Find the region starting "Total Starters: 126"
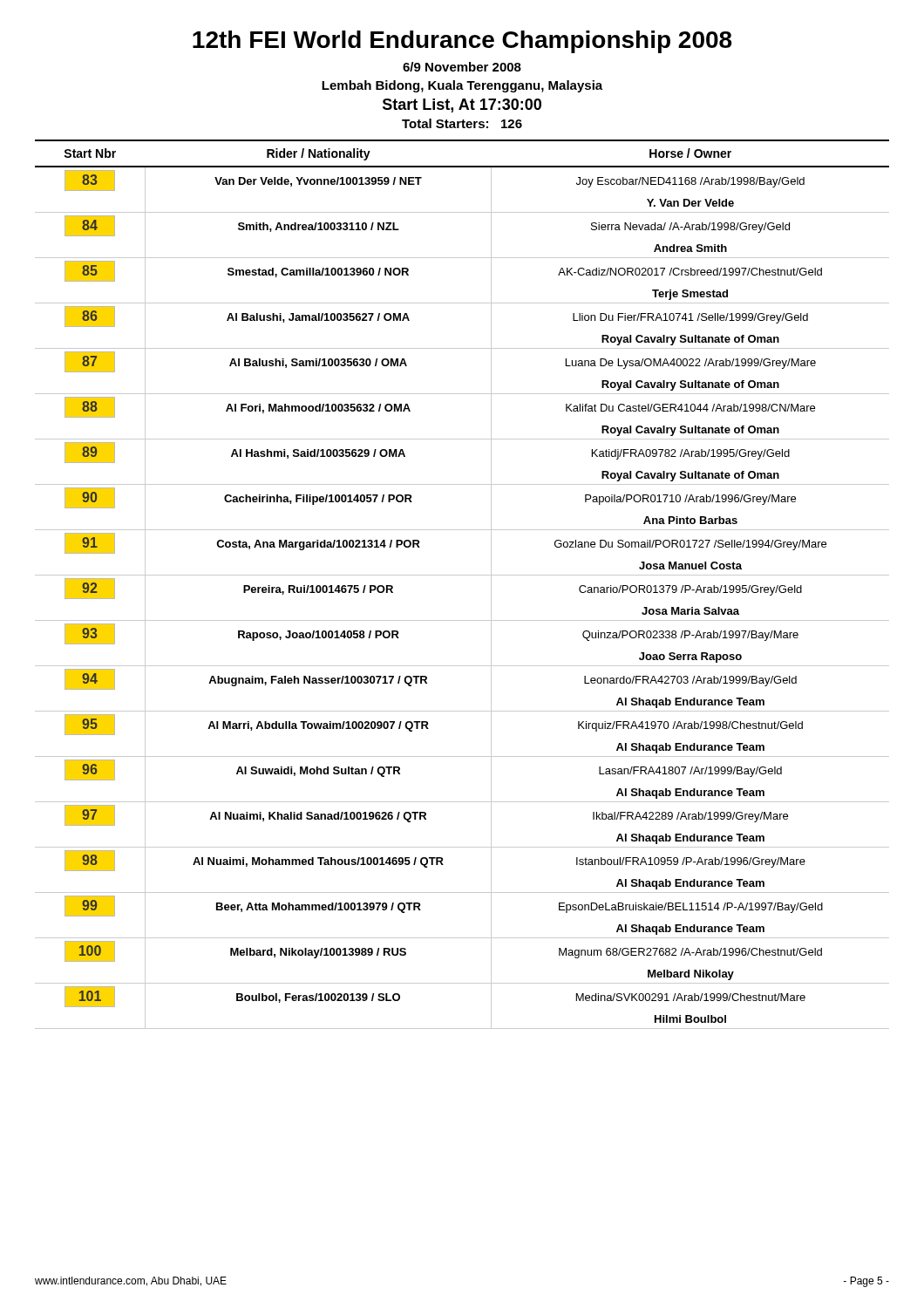This screenshot has width=924, height=1308. click(462, 123)
